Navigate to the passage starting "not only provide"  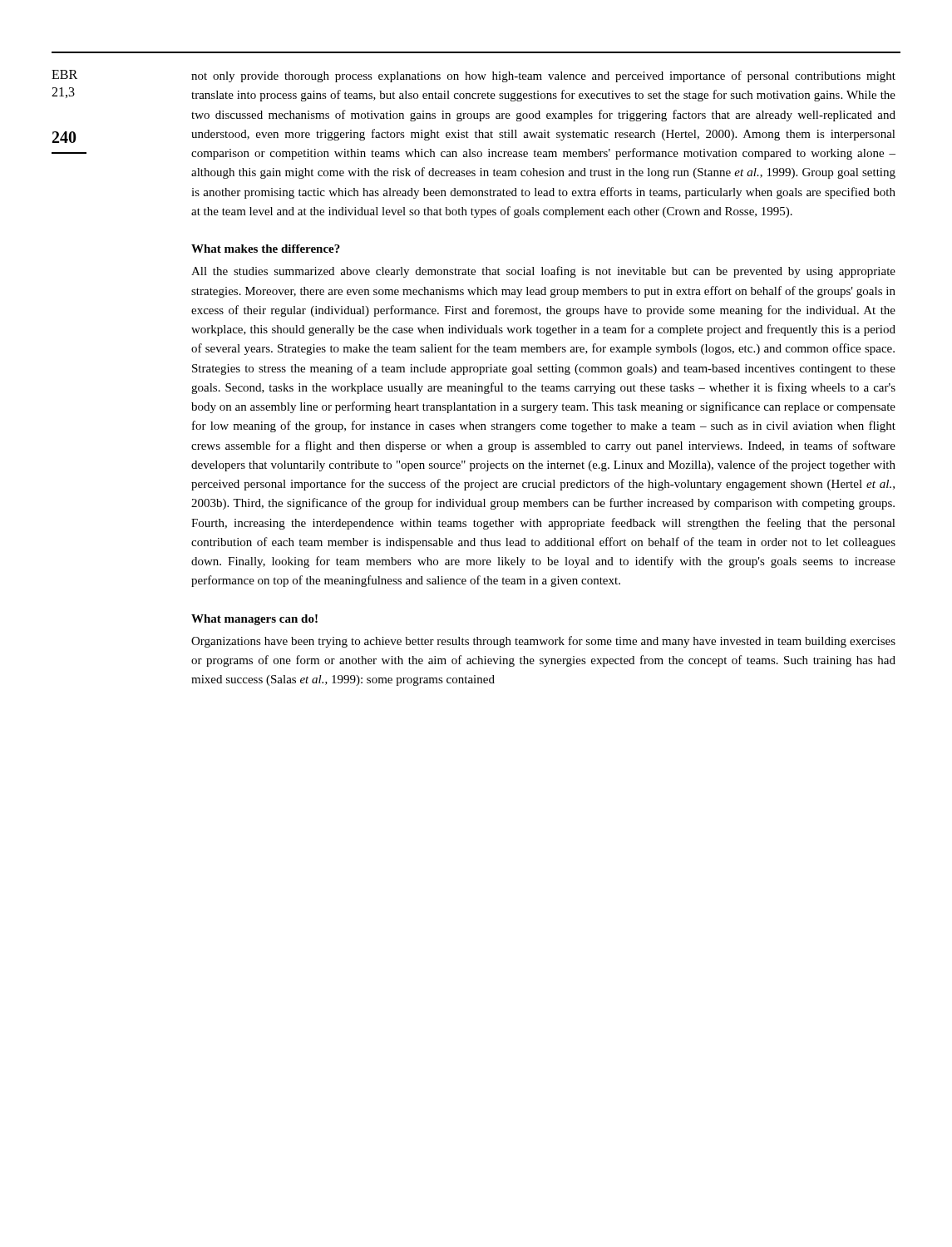[543, 144]
